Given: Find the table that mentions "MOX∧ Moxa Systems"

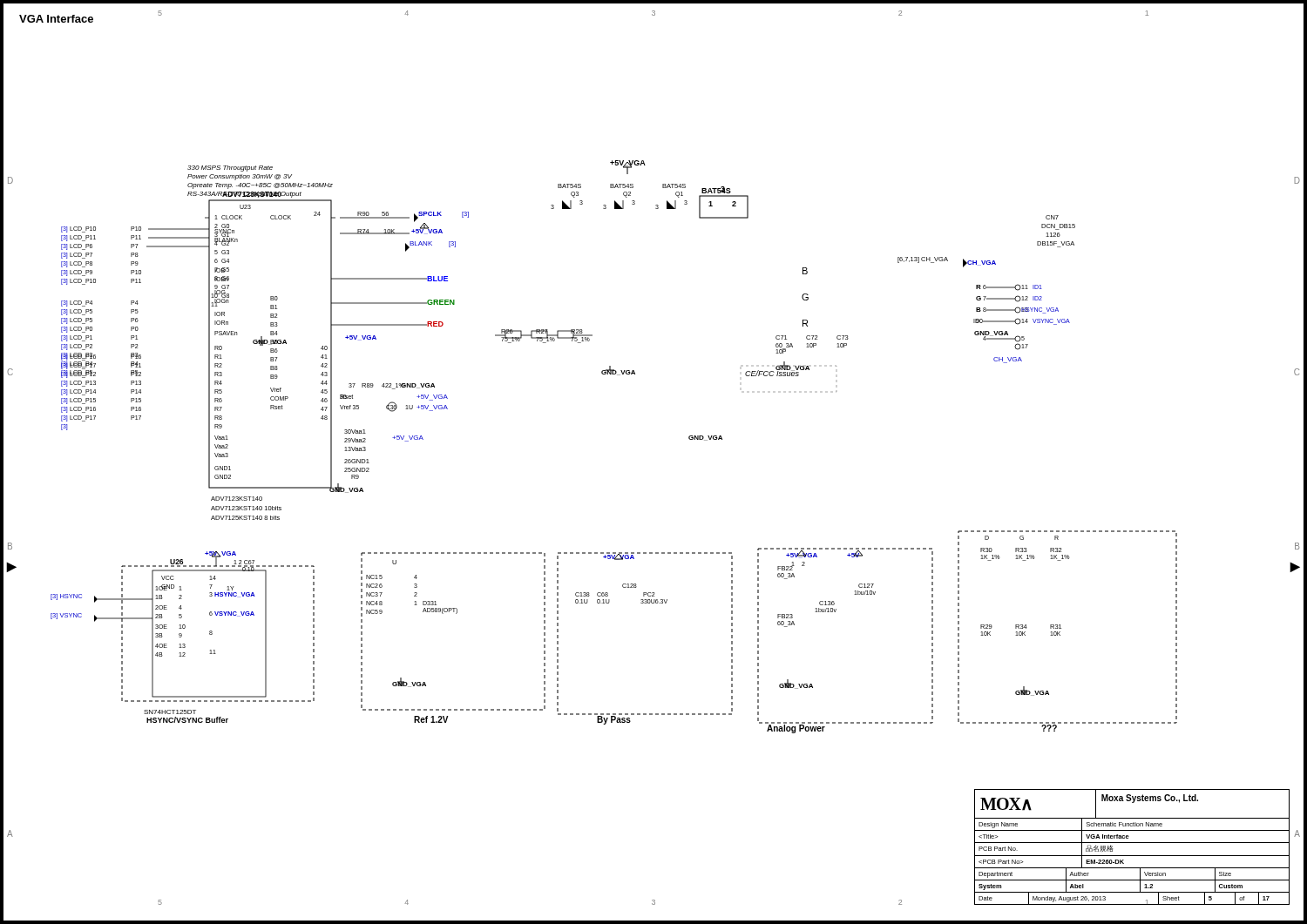Looking at the screenshot, I should (1132, 847).
